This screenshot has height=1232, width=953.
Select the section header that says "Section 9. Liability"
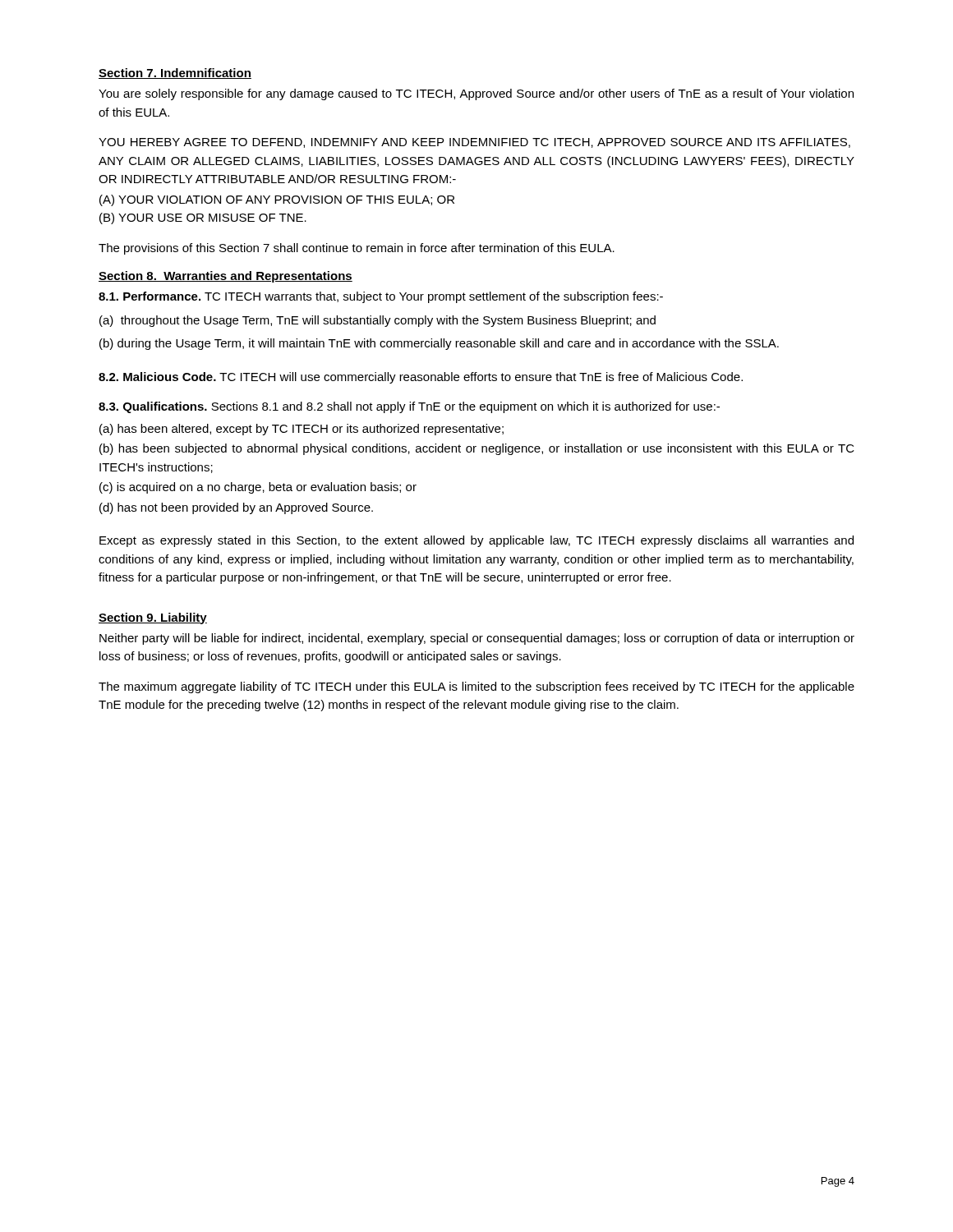coord(153,617)
